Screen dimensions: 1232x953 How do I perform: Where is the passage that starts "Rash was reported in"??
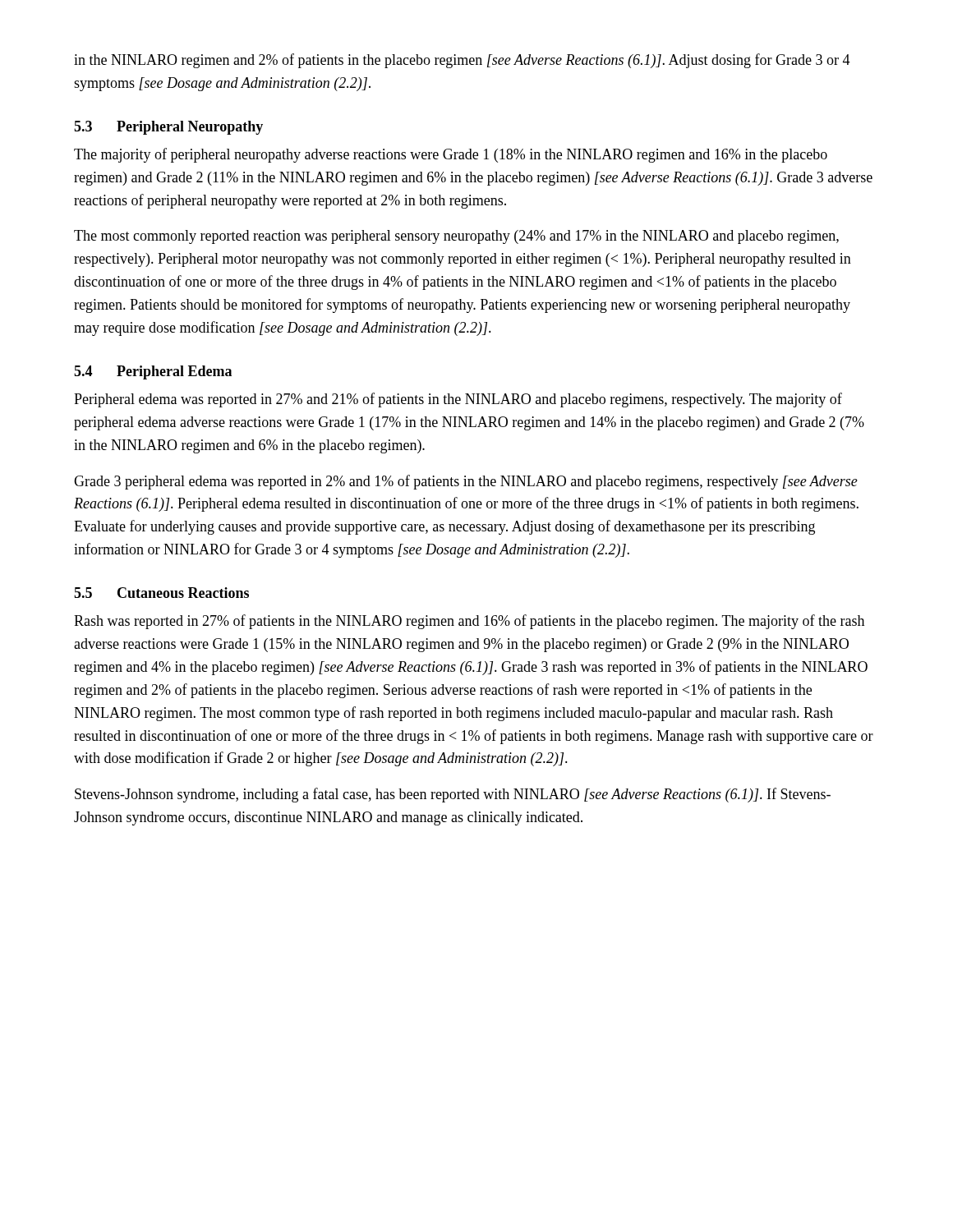473,690
